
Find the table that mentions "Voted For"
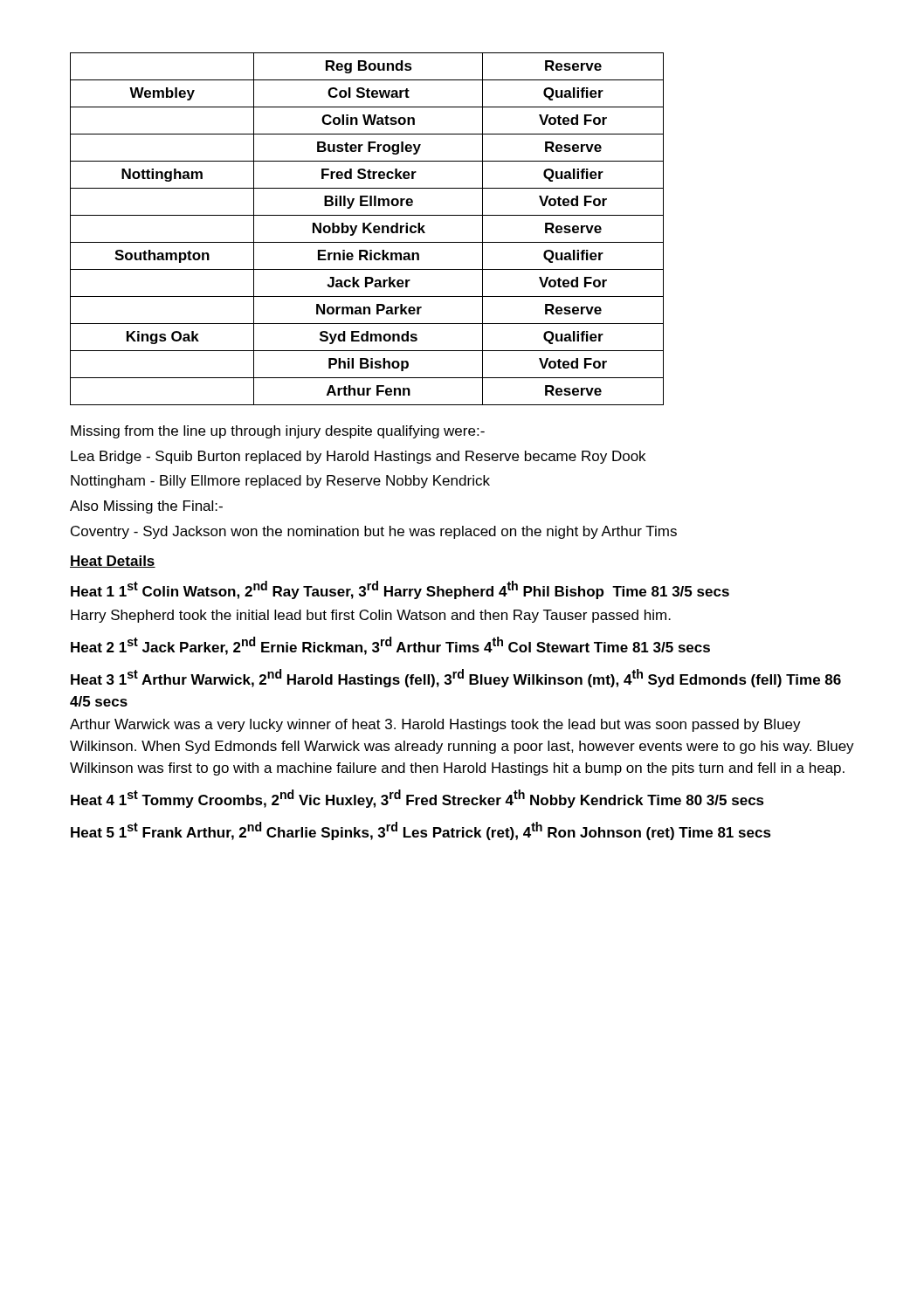point(462,229)
